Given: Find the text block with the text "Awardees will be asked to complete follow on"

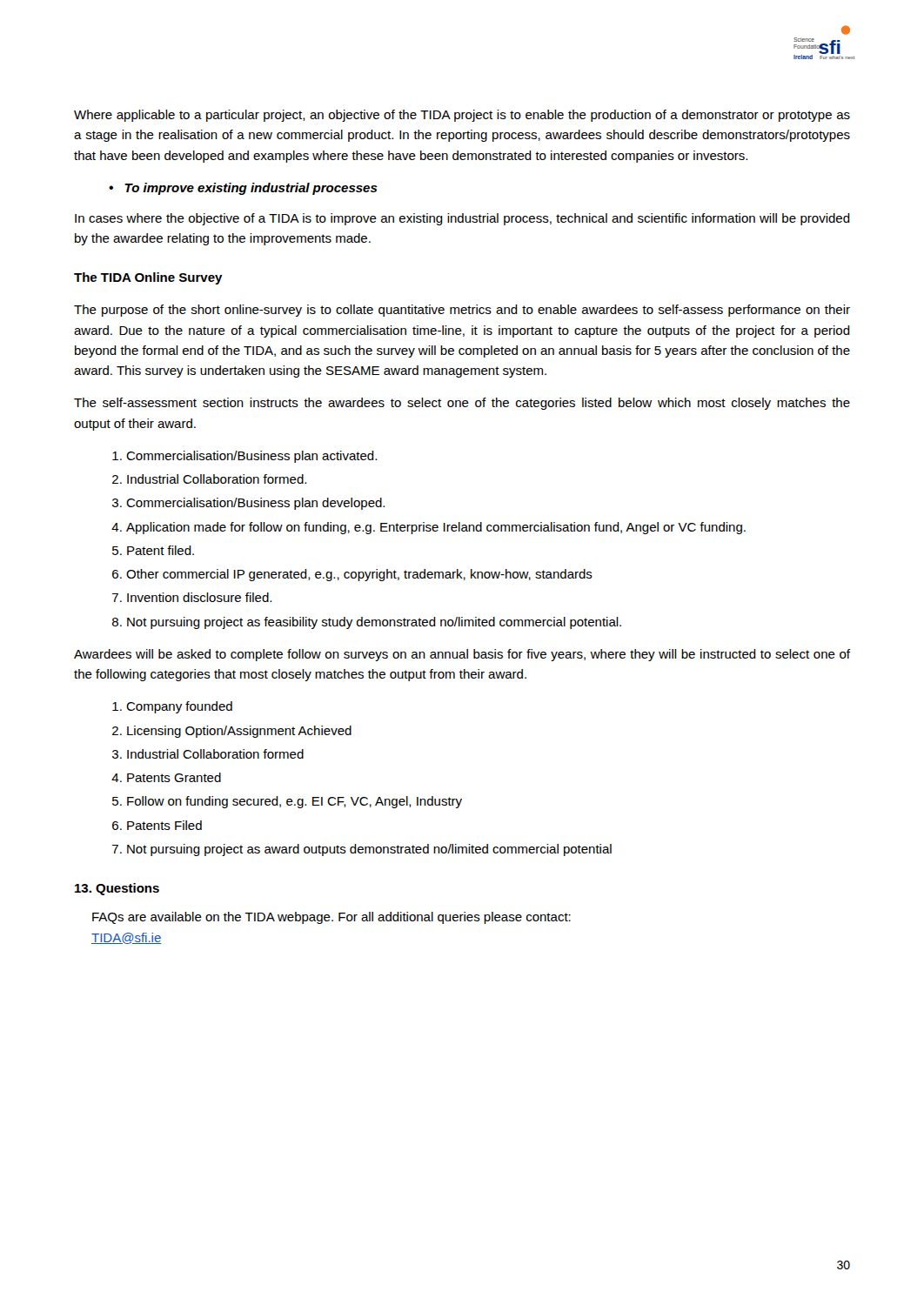Looking at the screenshot, I should [462, 664].
